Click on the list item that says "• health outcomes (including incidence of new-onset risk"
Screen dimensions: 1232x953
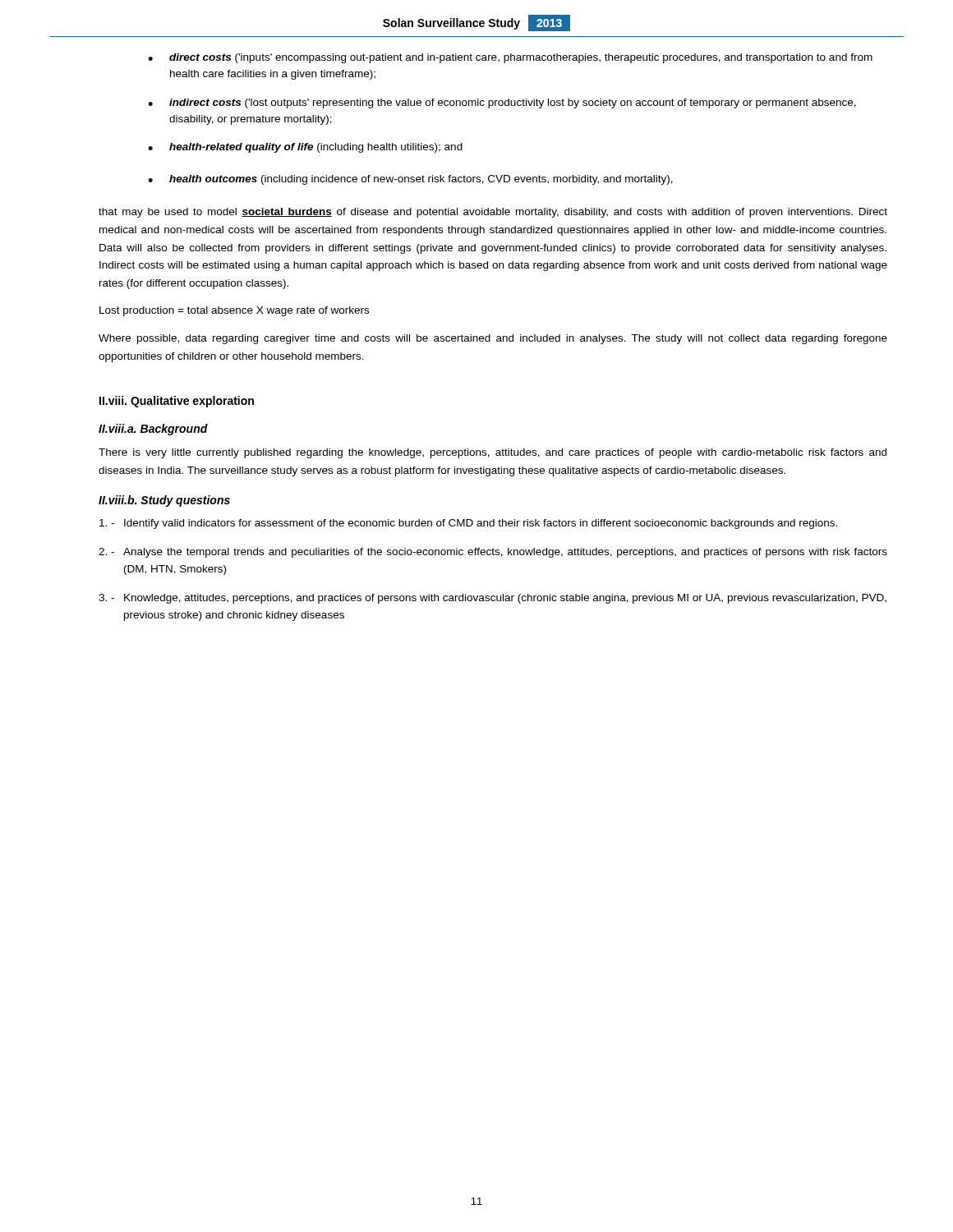coord(411,181)
